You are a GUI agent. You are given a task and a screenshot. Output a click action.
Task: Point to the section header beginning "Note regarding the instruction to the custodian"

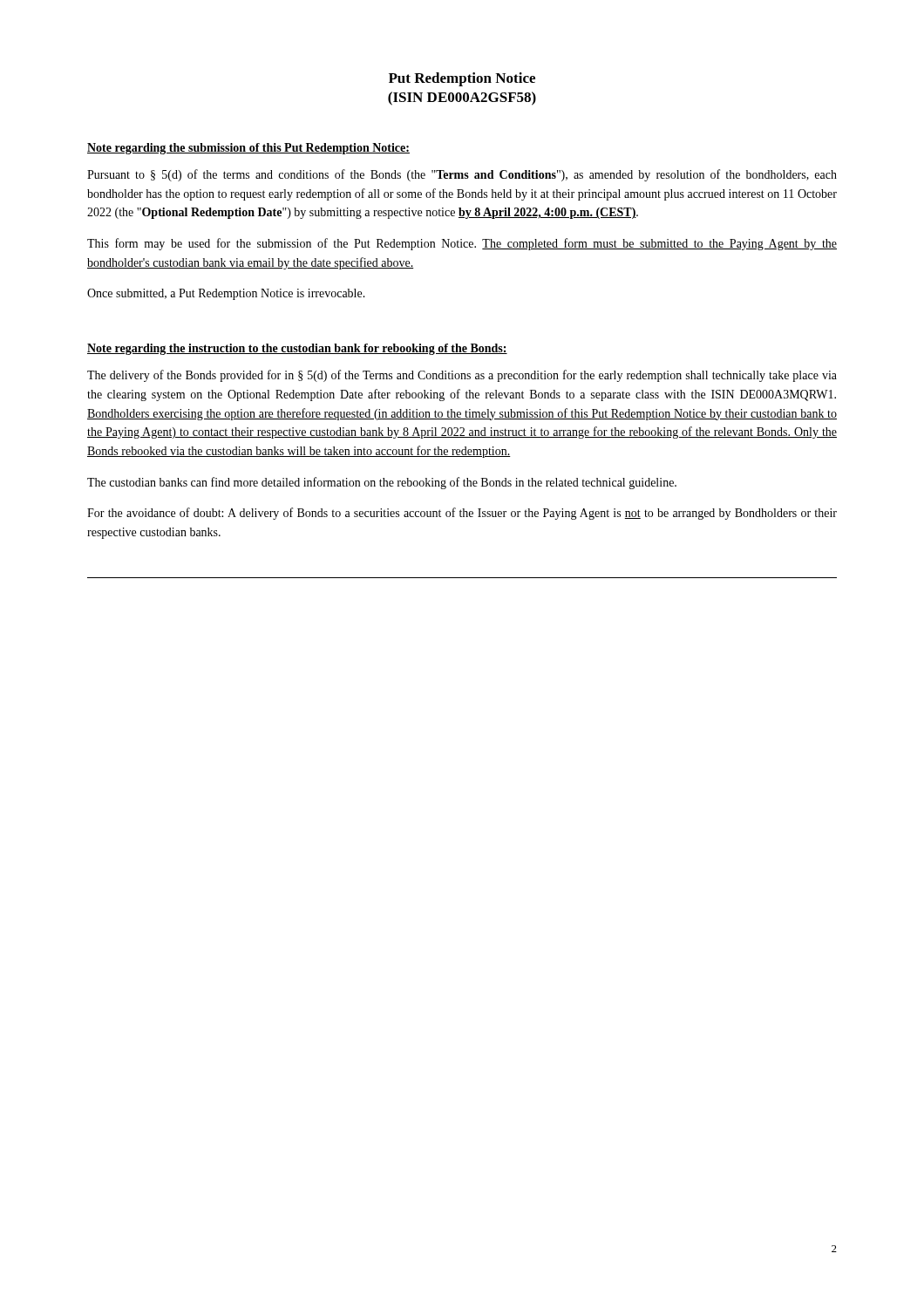(x=297, y=348)
